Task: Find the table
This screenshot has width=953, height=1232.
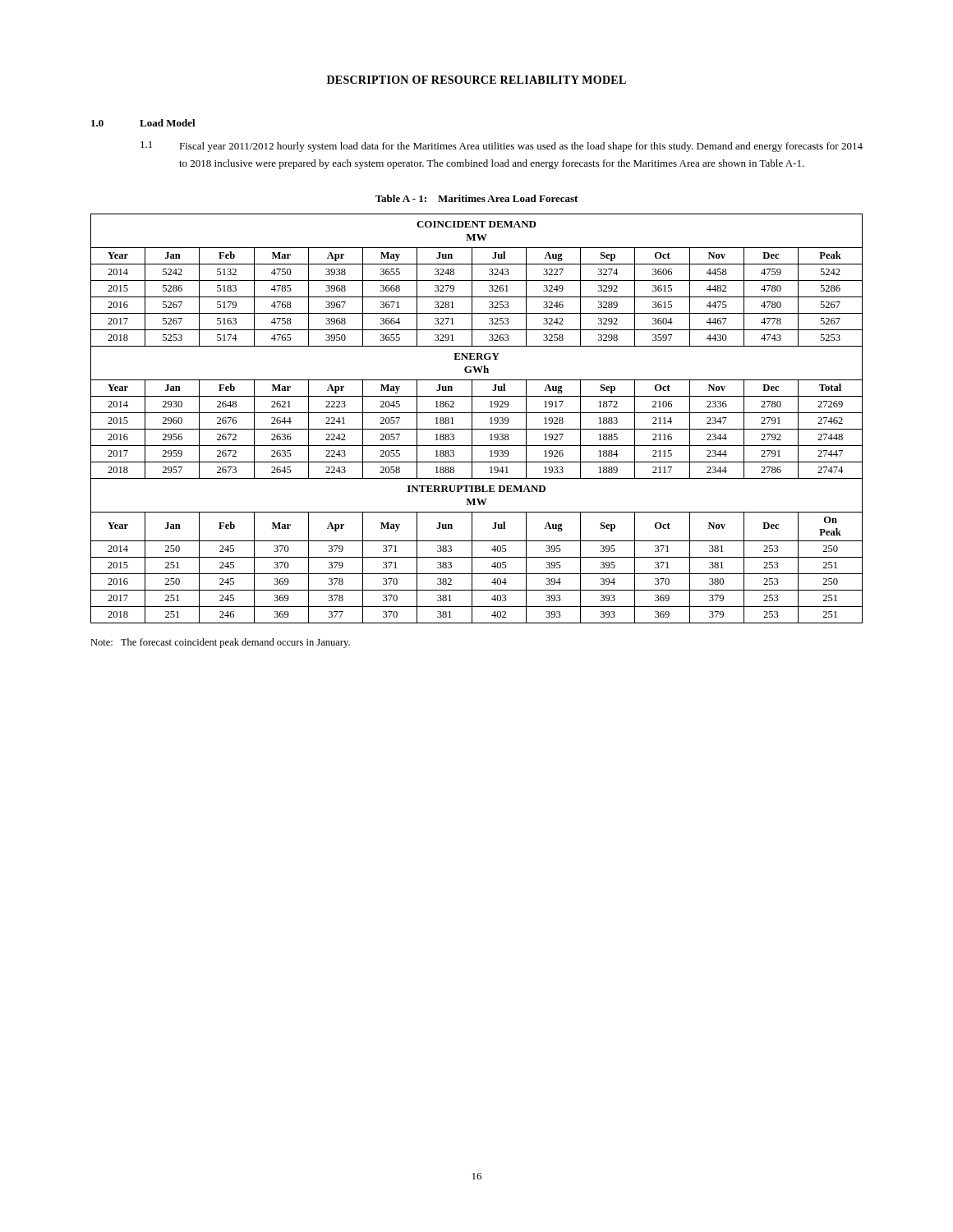Action: tap(476, 418)
